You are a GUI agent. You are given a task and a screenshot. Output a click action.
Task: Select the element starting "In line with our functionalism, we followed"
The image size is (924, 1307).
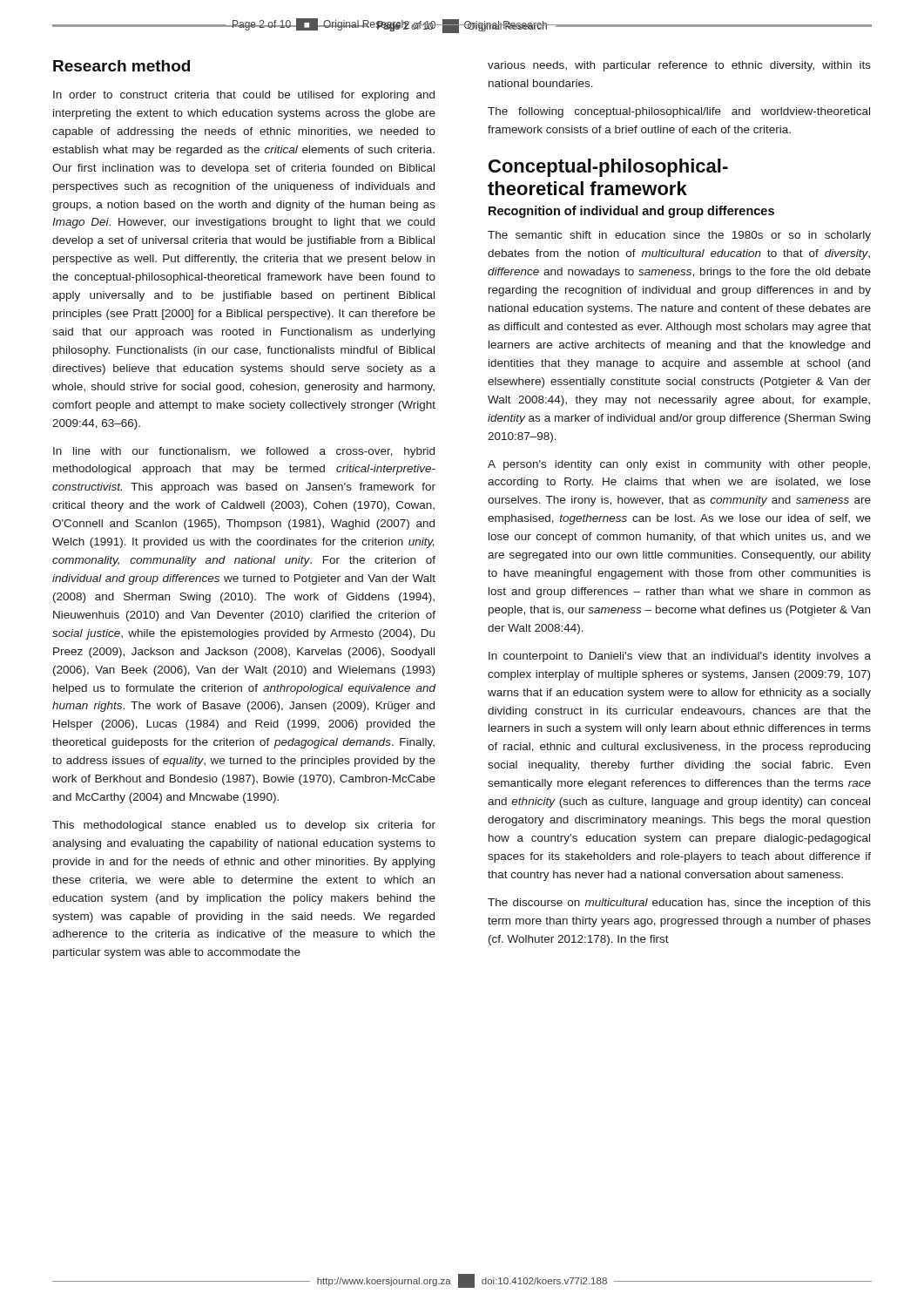[244, 624]
